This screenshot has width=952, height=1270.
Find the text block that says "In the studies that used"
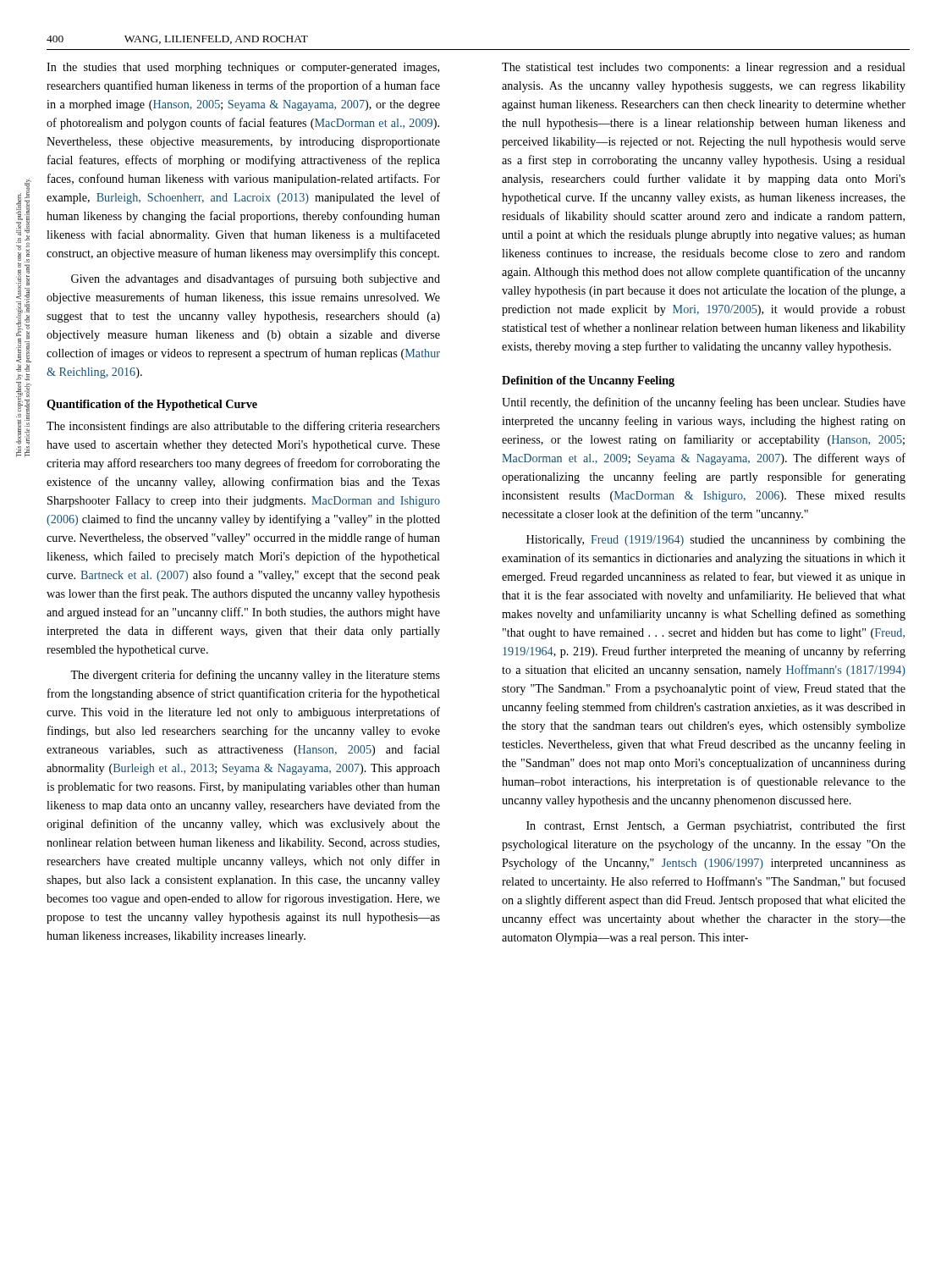click(243, 160)
